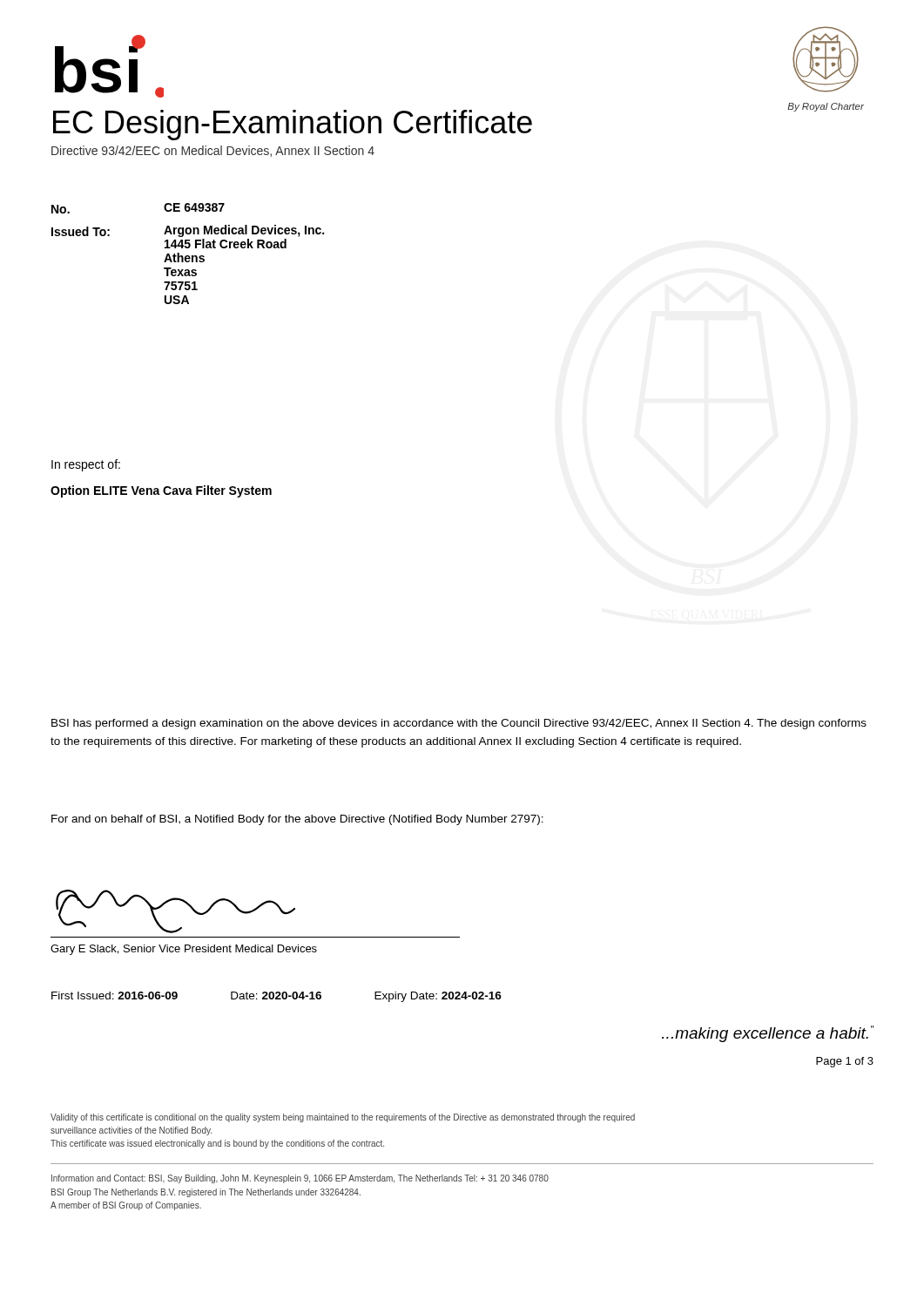The width and height of the screenshot is (924, 1307).
Task: Select the passage starting "...making excellence a habit.""
Action: click(x=767, y=1033)
